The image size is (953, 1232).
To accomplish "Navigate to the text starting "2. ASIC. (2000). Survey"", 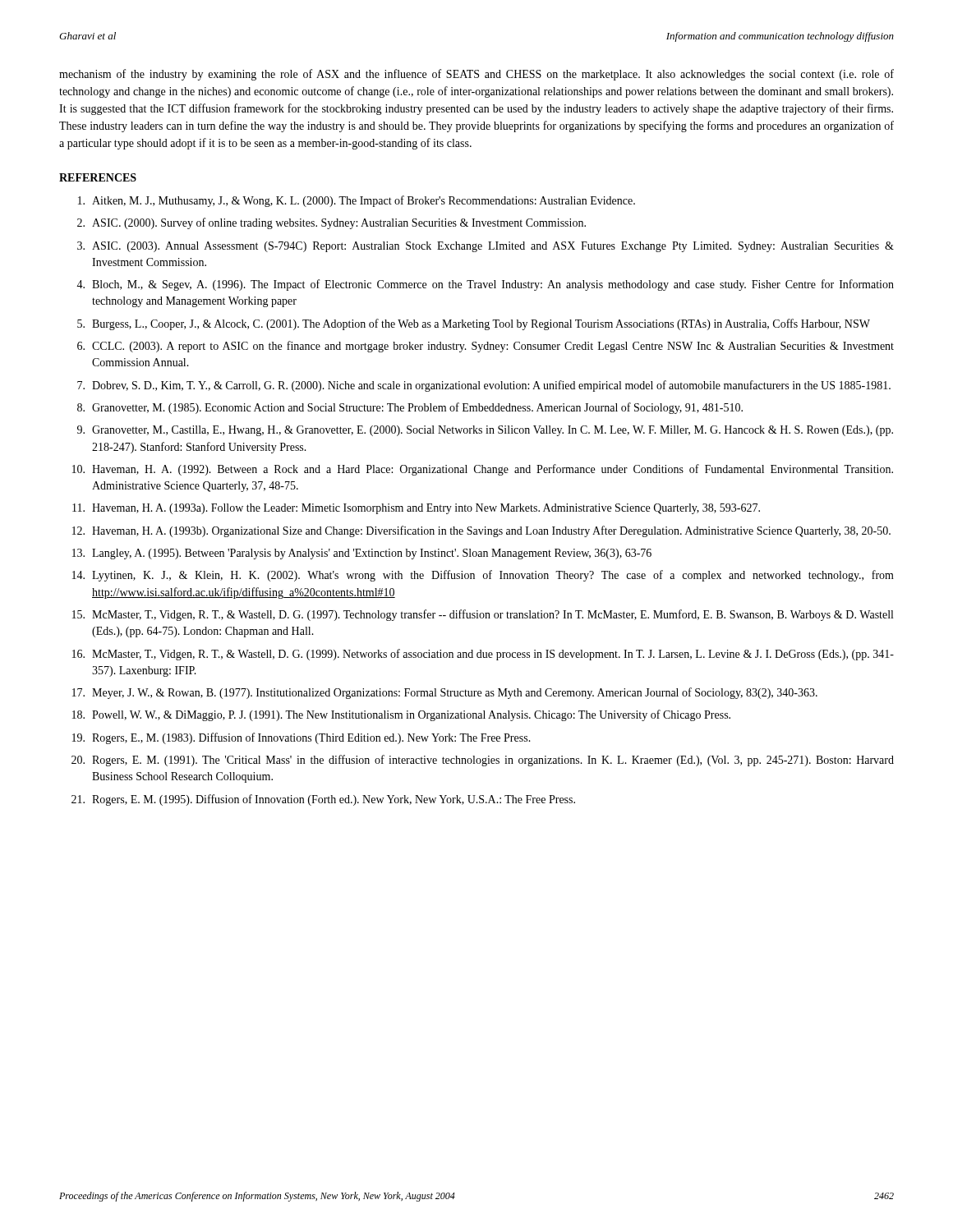I will [476, 224].
